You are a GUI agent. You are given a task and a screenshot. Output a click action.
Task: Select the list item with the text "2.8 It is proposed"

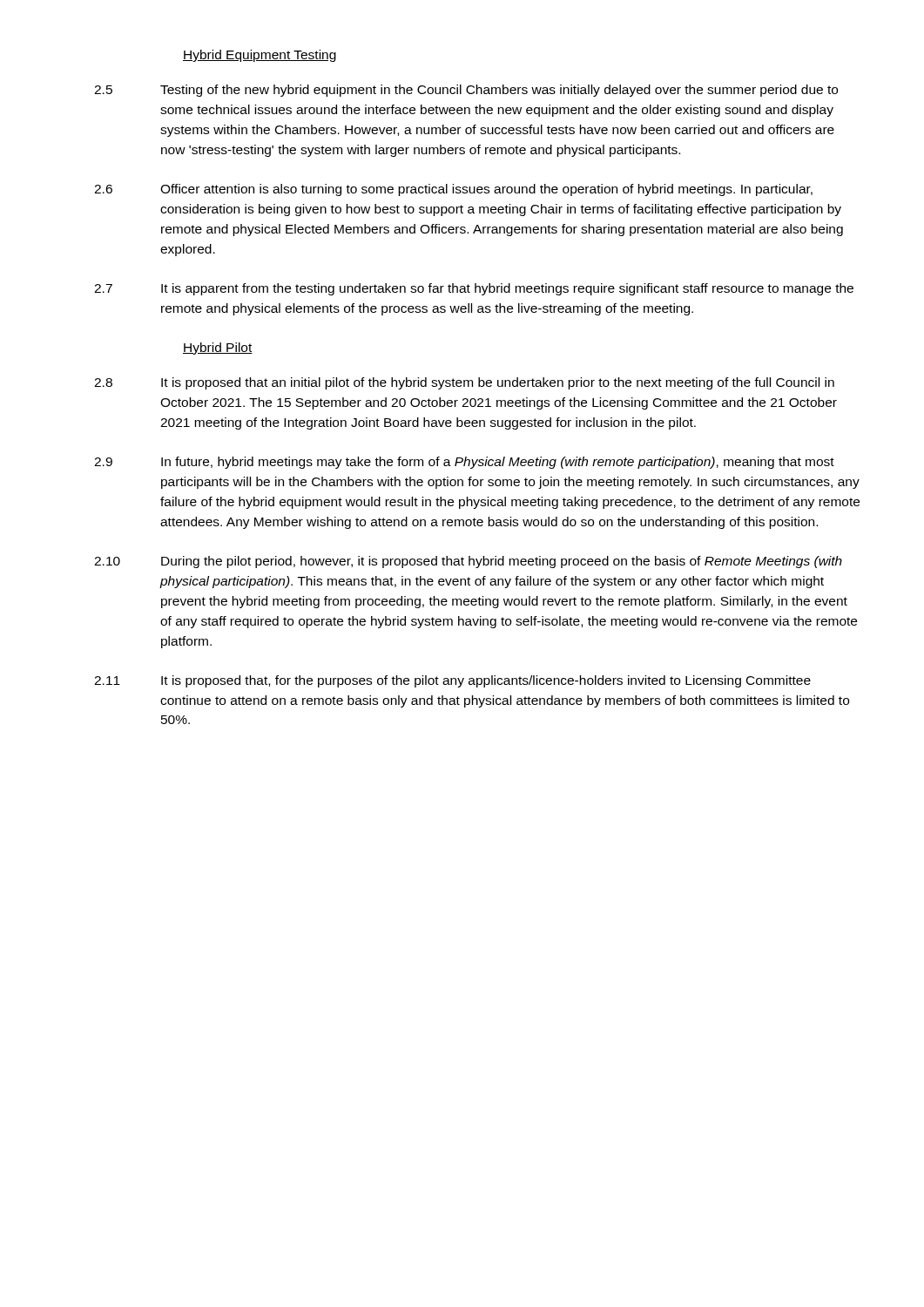coord(478,403)
